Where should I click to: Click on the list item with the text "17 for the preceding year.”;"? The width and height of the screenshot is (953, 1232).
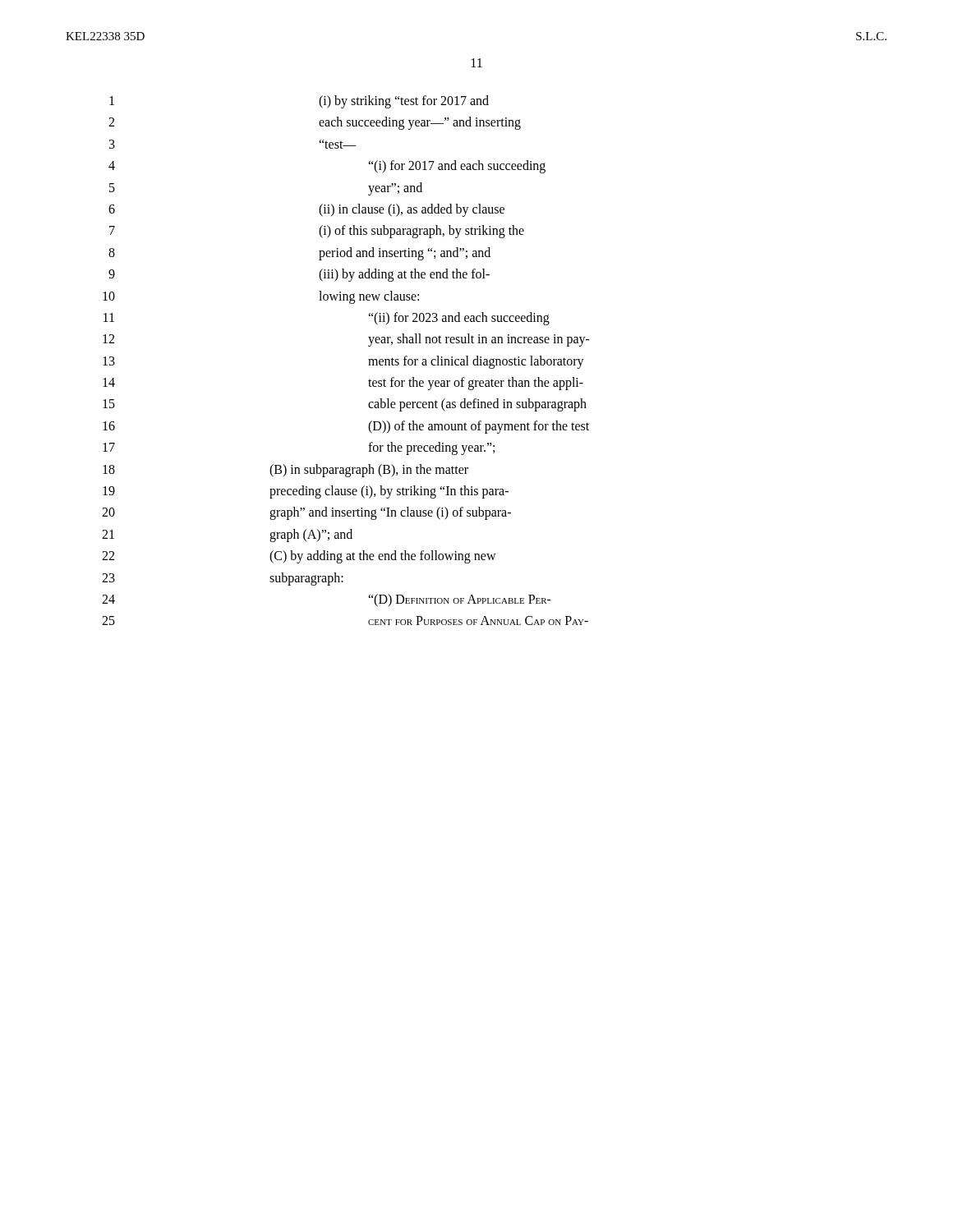tap(476, 448)
